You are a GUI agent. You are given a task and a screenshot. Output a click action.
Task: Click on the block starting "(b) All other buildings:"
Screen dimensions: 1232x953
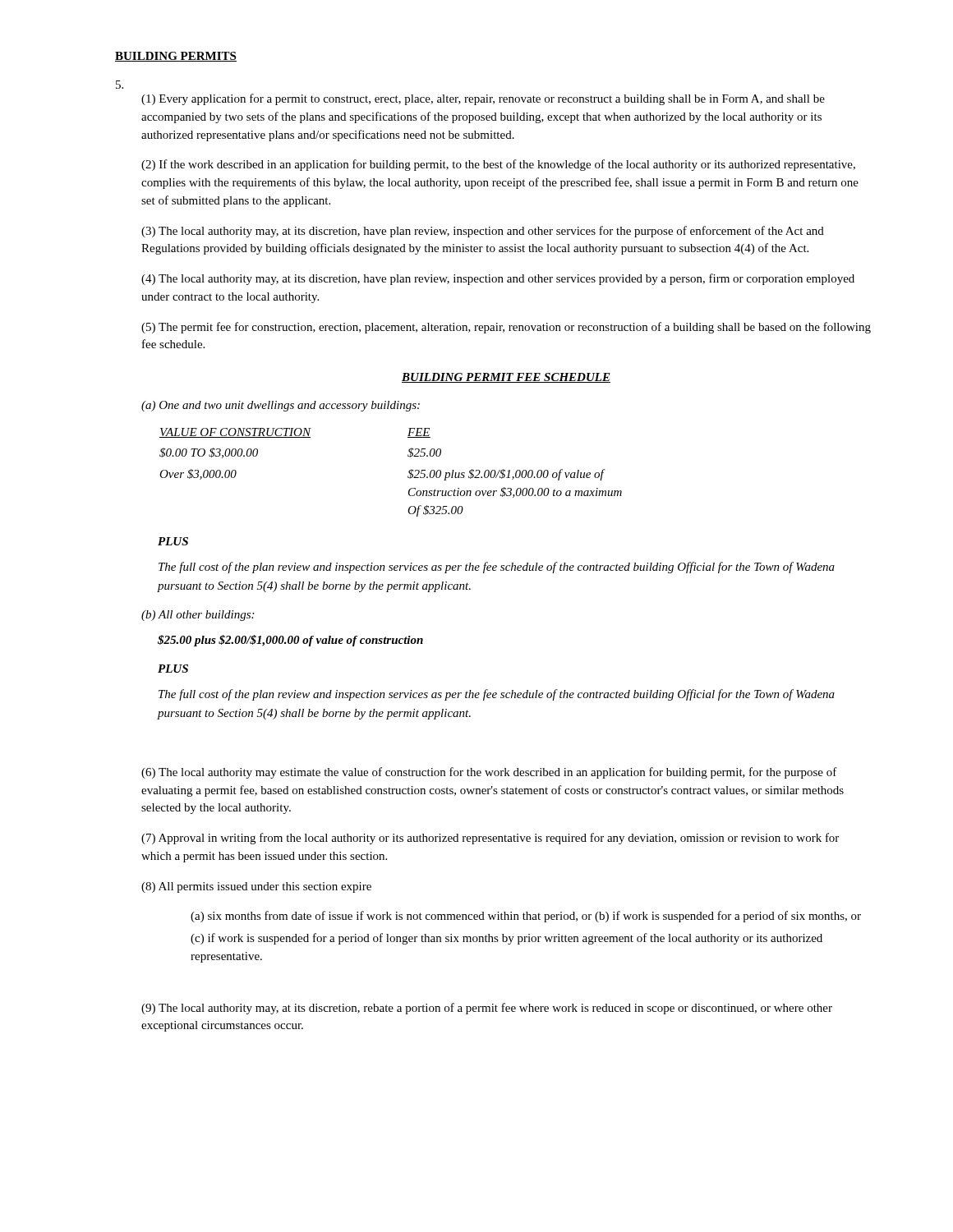[x=198, y=614]
